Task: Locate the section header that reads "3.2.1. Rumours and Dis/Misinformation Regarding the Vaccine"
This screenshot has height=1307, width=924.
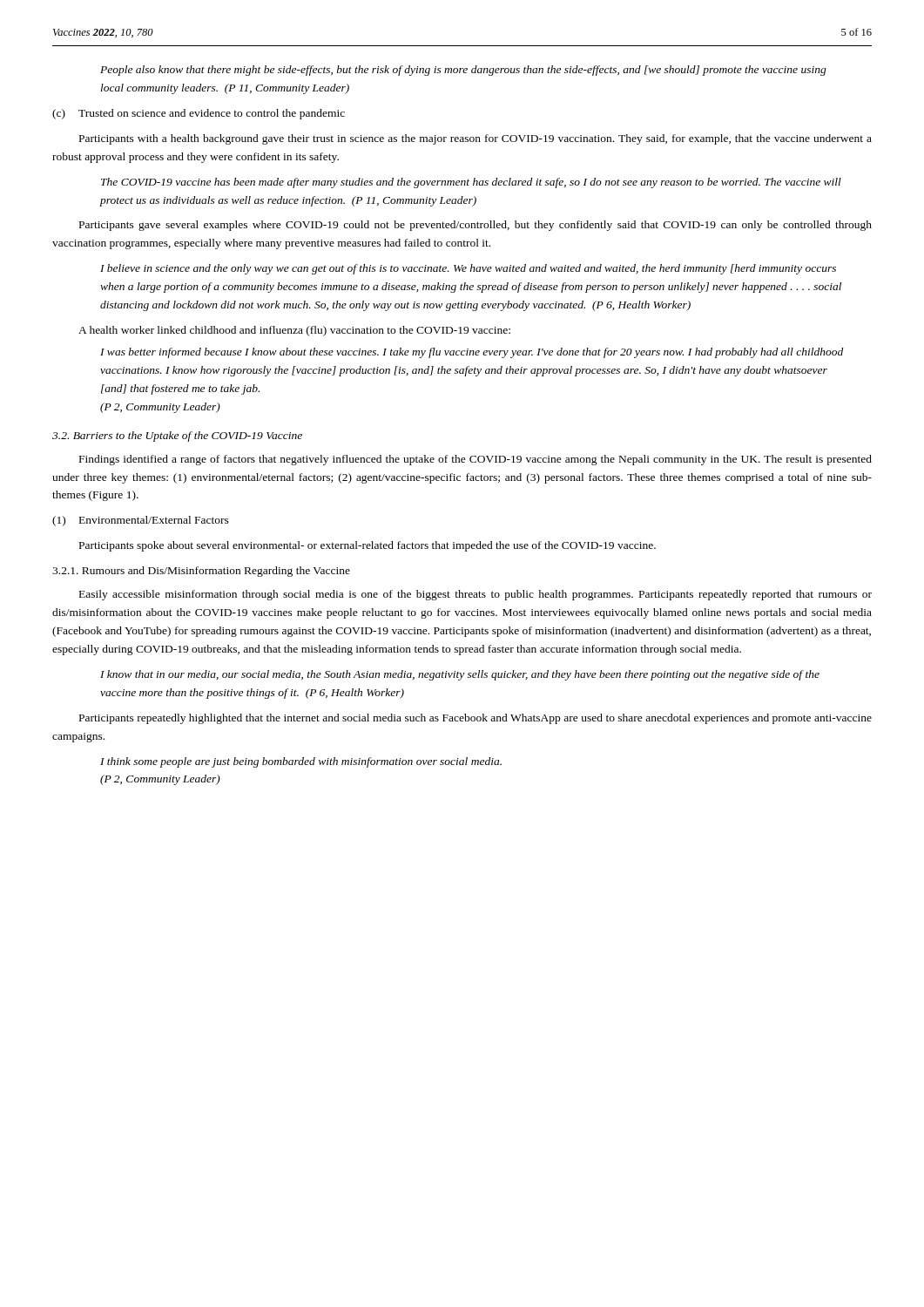Action: pyautogui.click(x=201, y=571)
